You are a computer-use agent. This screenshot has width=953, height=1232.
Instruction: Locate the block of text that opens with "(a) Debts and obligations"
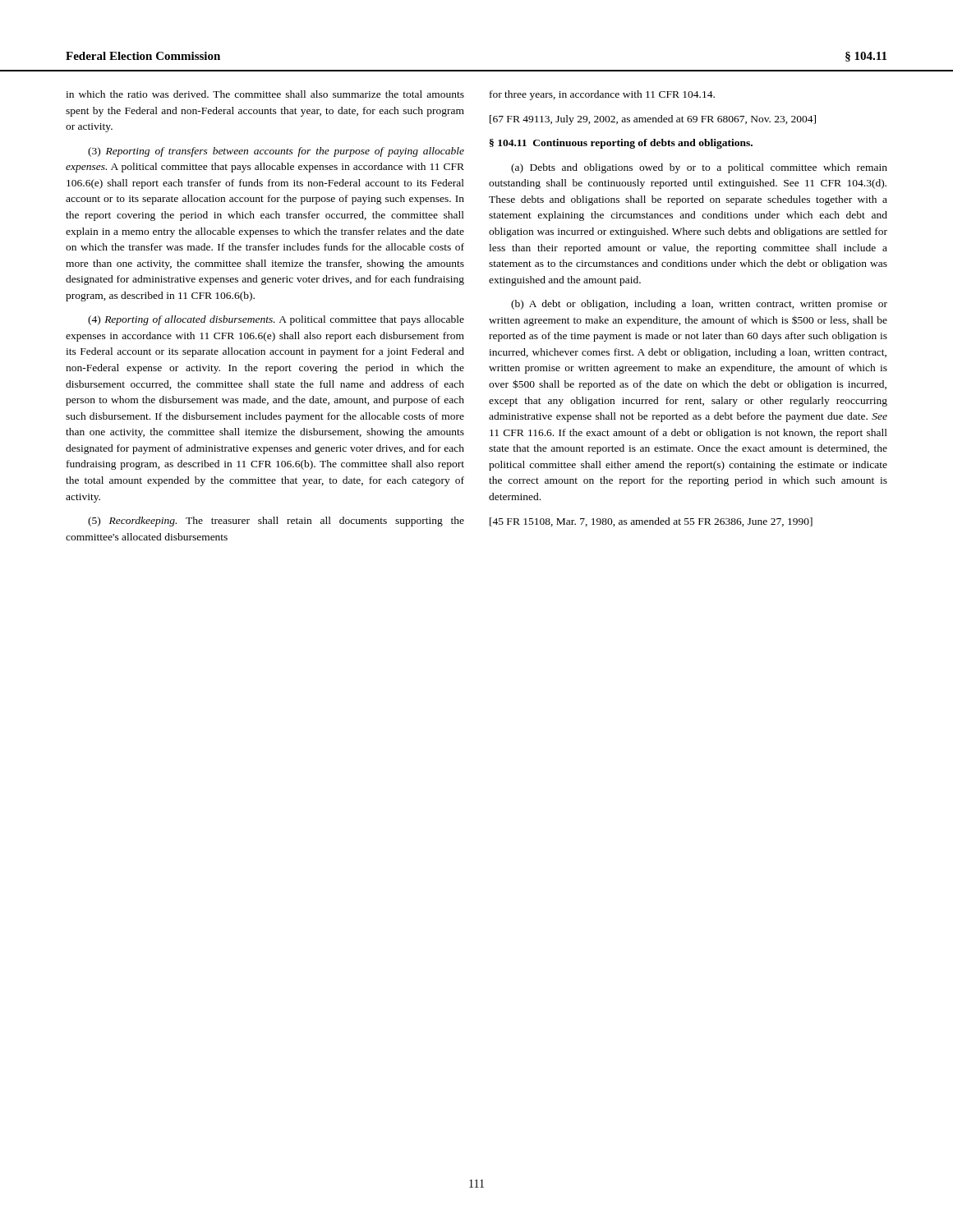coord(688,344)
